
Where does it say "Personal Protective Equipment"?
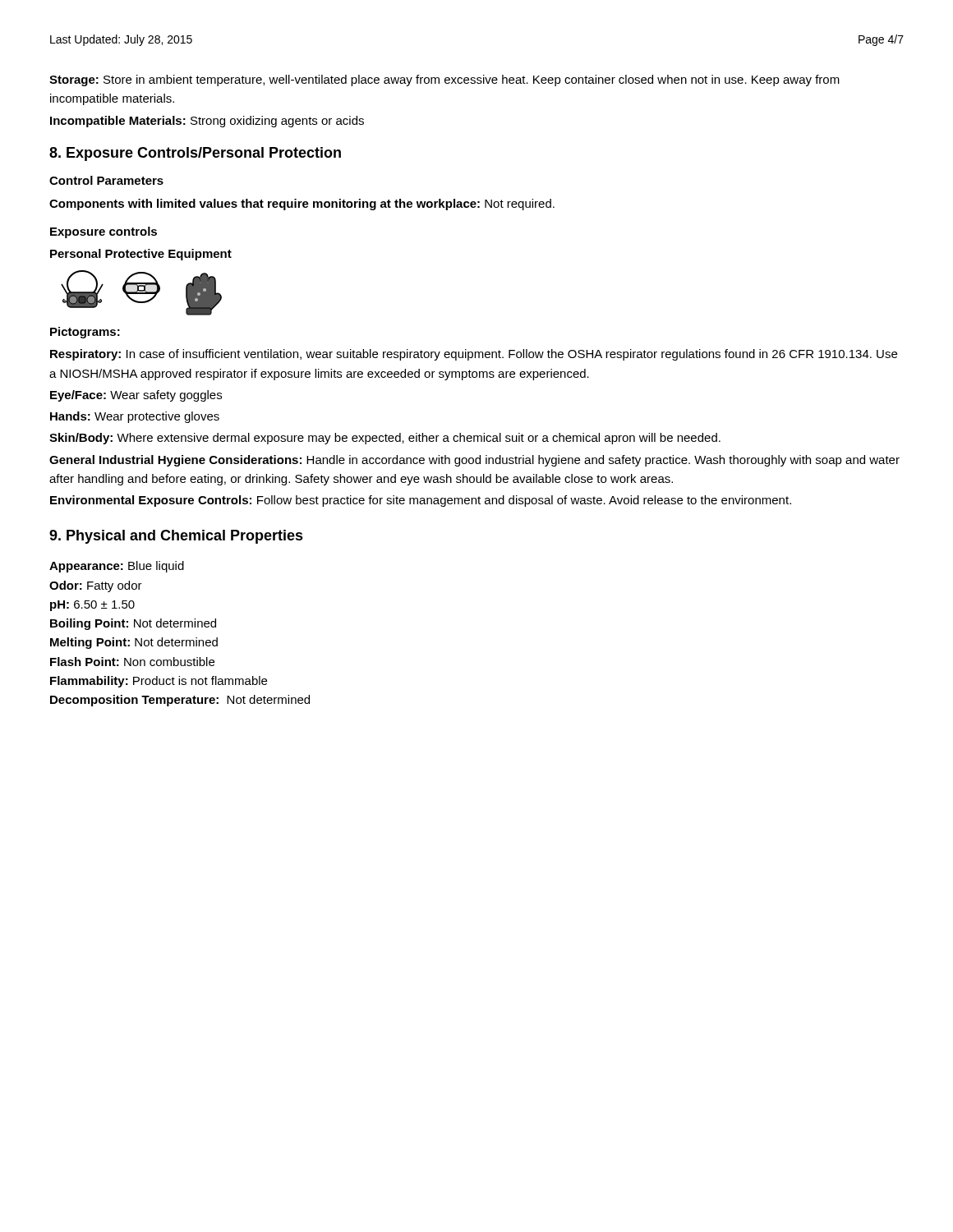(140, 253)
